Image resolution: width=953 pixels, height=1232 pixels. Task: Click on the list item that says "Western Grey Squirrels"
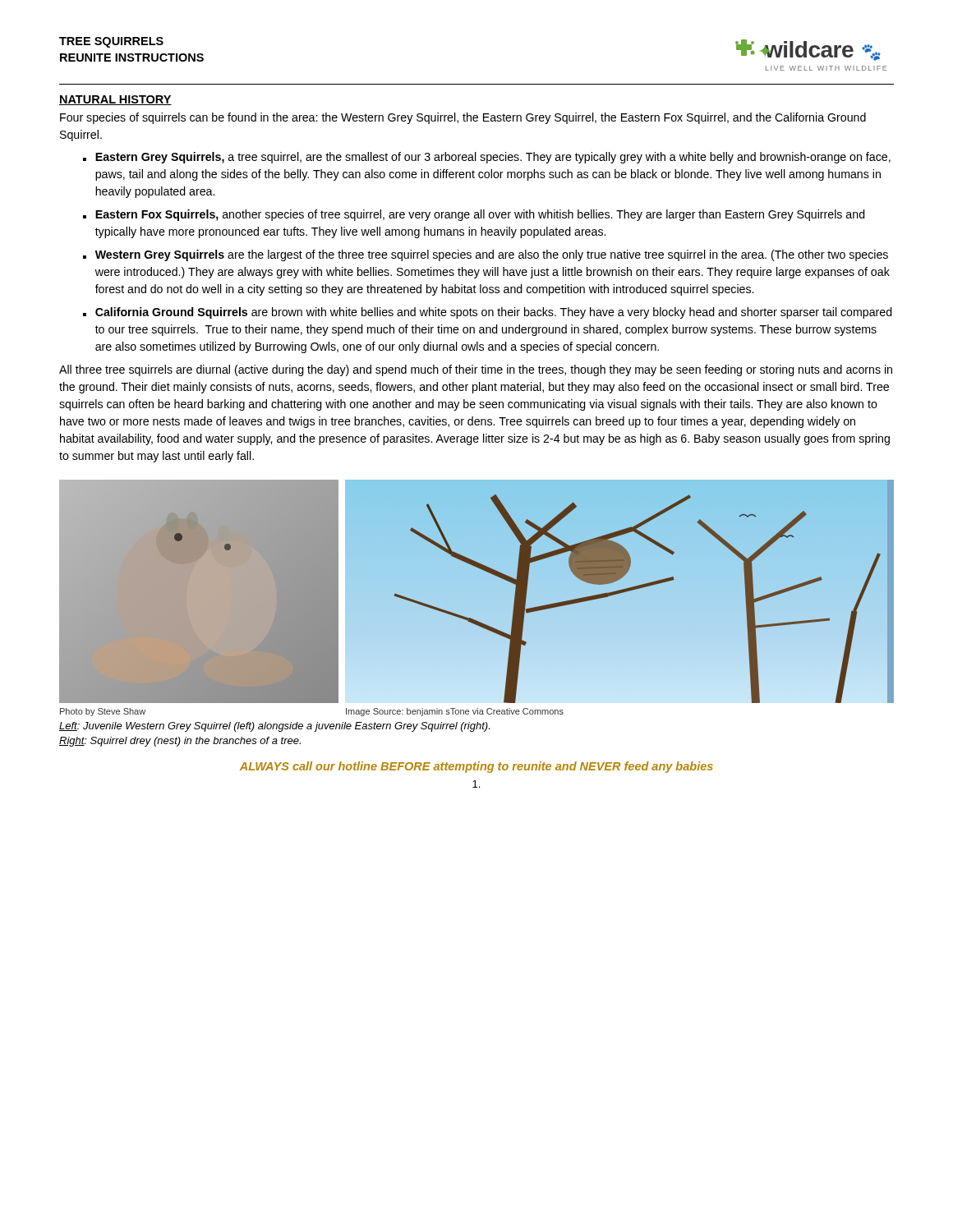tap(494, 272)
